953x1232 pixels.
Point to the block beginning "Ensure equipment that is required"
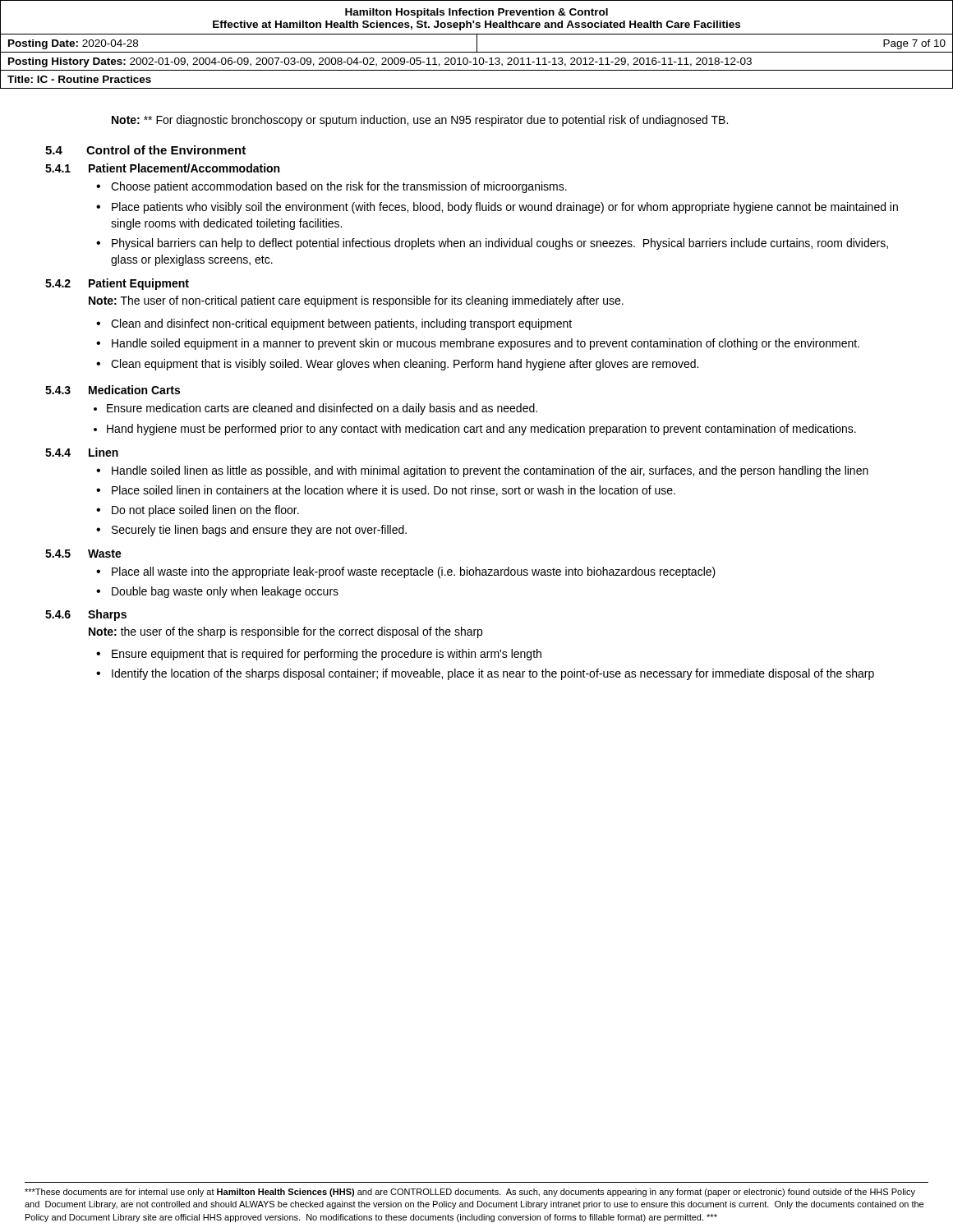(326, 654)
